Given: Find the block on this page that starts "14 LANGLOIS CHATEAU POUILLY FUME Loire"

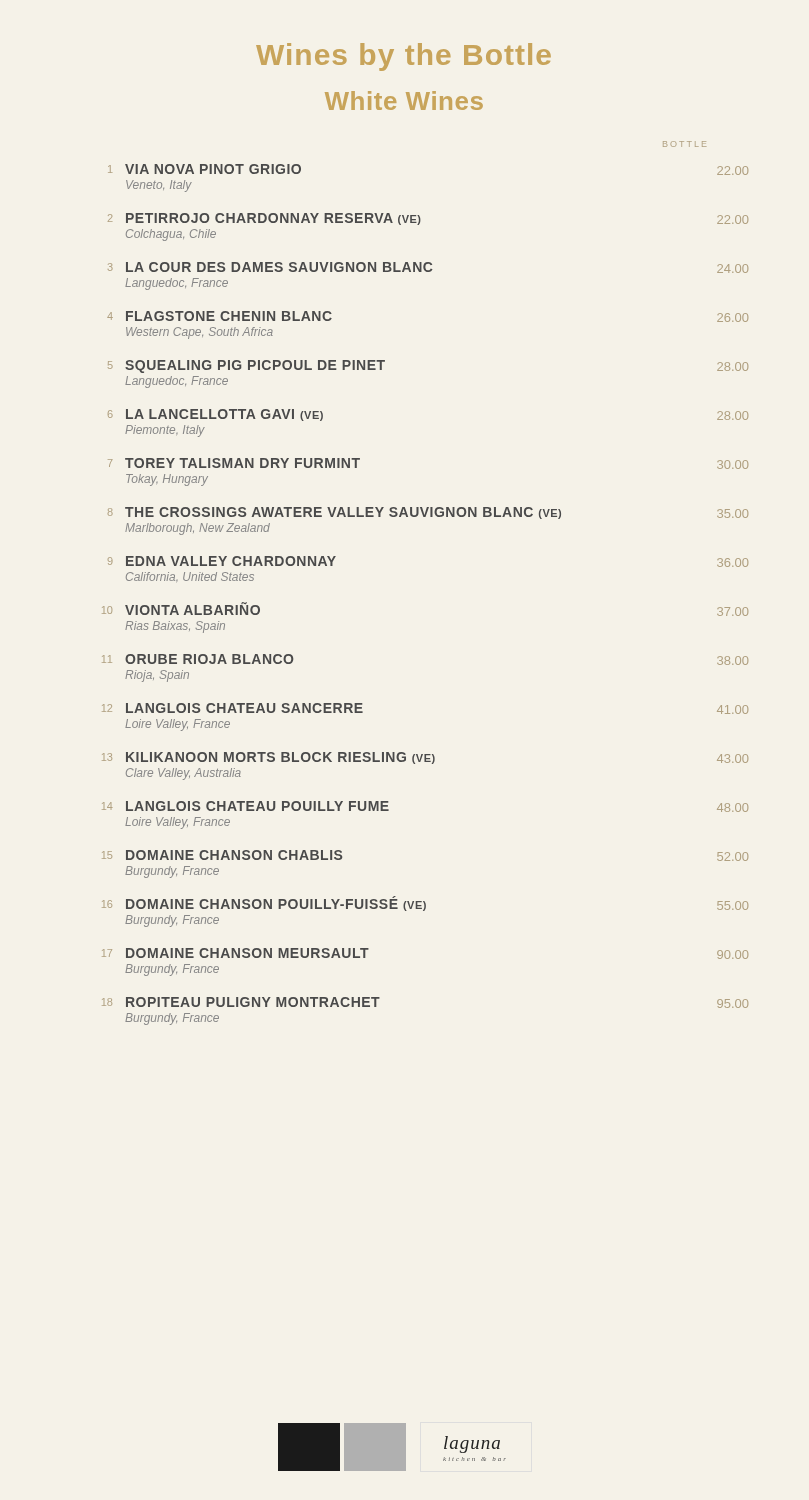Looking at the screenshot, I should tap(260, 806).
